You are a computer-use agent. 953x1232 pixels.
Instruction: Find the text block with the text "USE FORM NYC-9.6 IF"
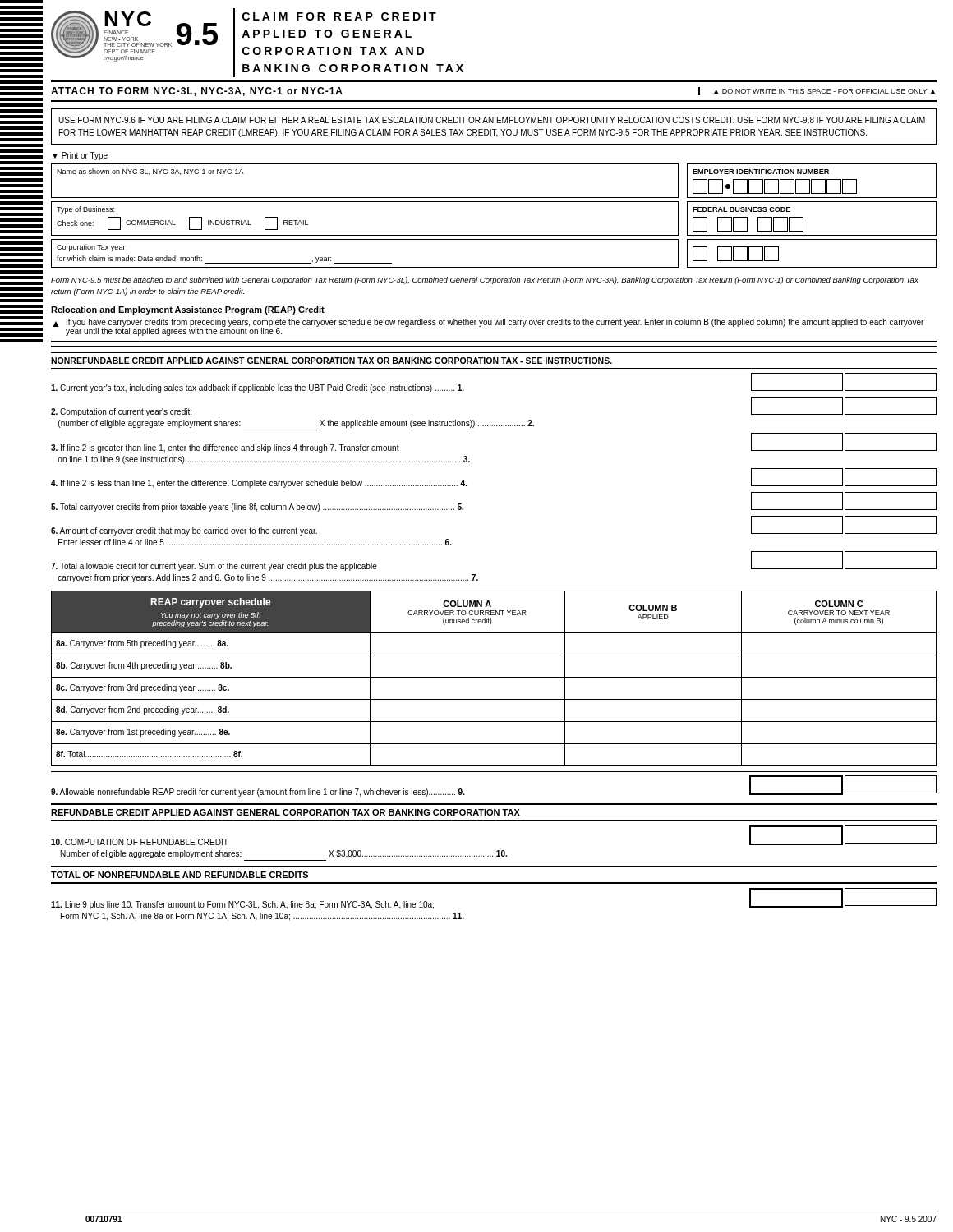pos(492,126)
